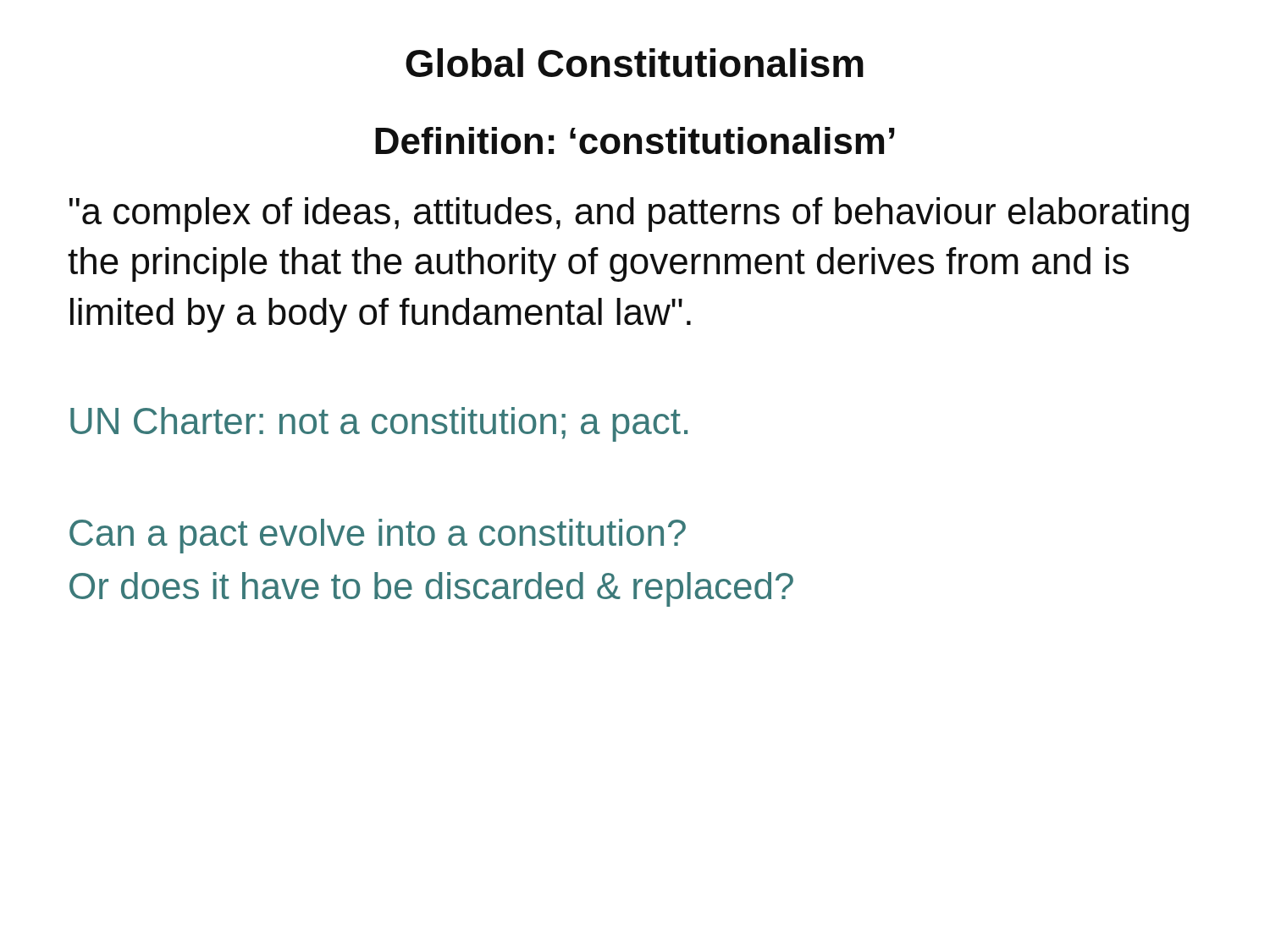This screenshot has height=952, width=1270.
Task: Locate the title with the text "Global Constitutionalism"
Action: [x=635, y=63]
